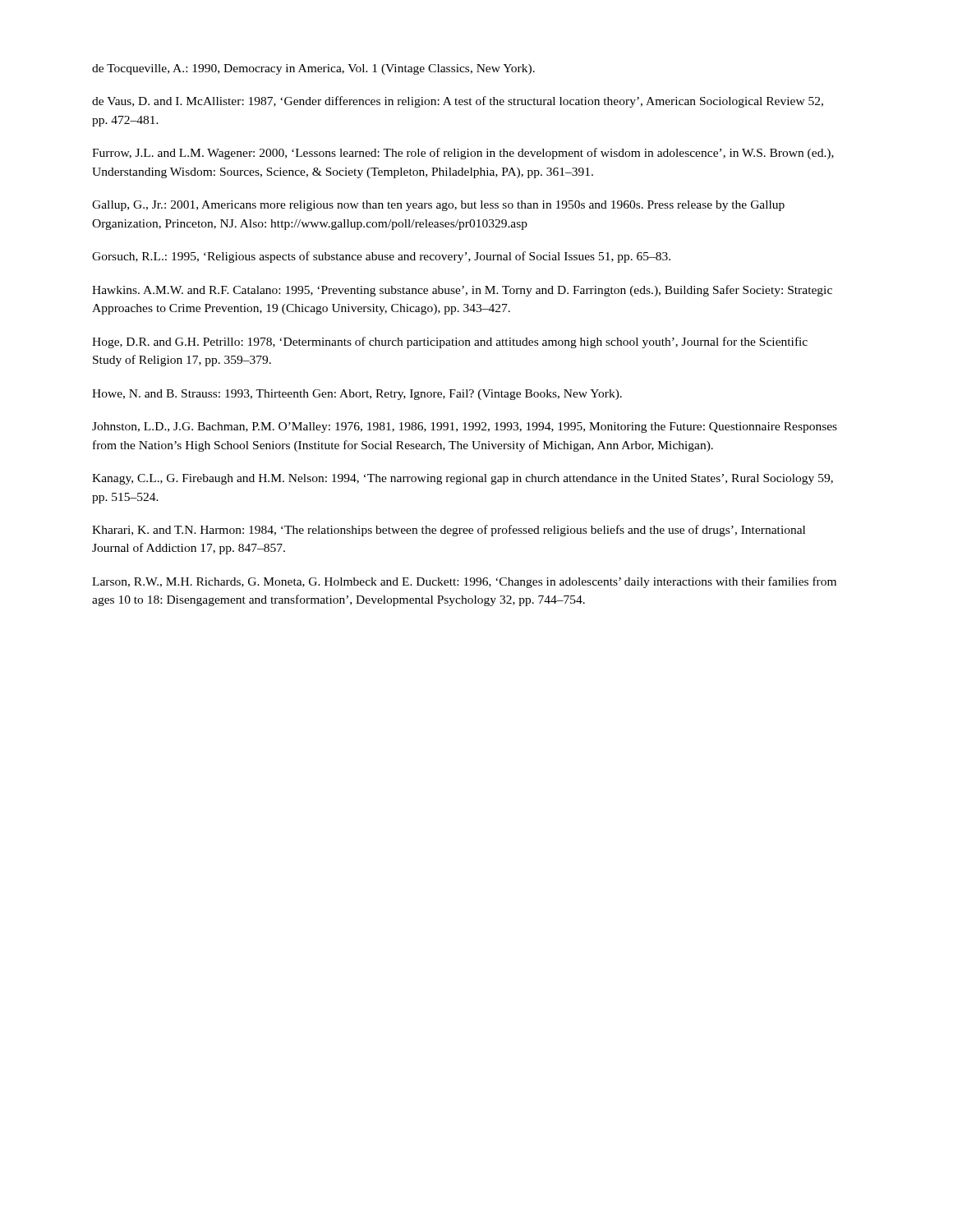Point to the passage starting "Furrow, J.L. and L.M. Wagener: 2000, ‘Lessons learned:"

[463, 162]
